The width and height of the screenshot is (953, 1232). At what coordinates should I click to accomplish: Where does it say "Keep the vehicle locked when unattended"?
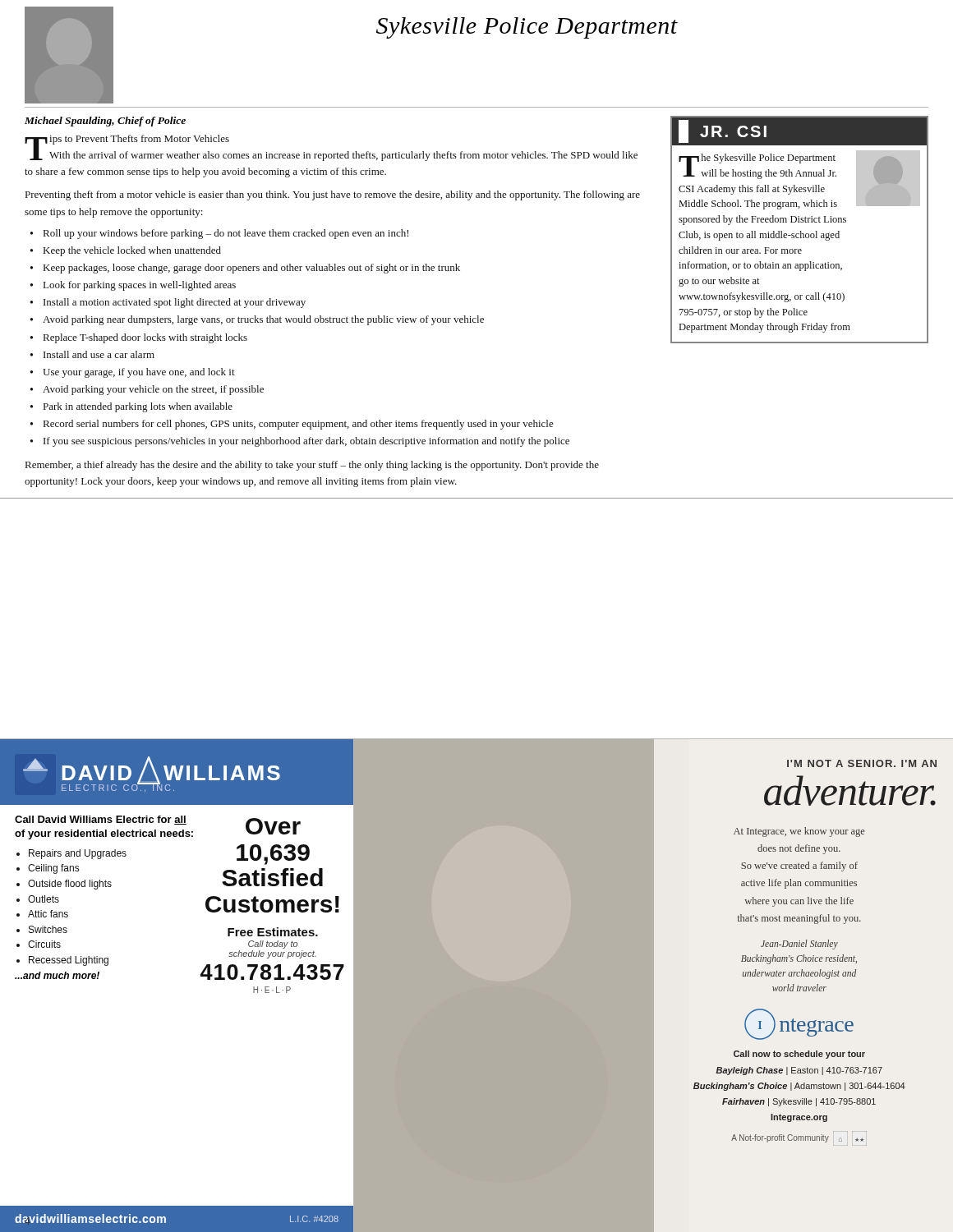132,250
